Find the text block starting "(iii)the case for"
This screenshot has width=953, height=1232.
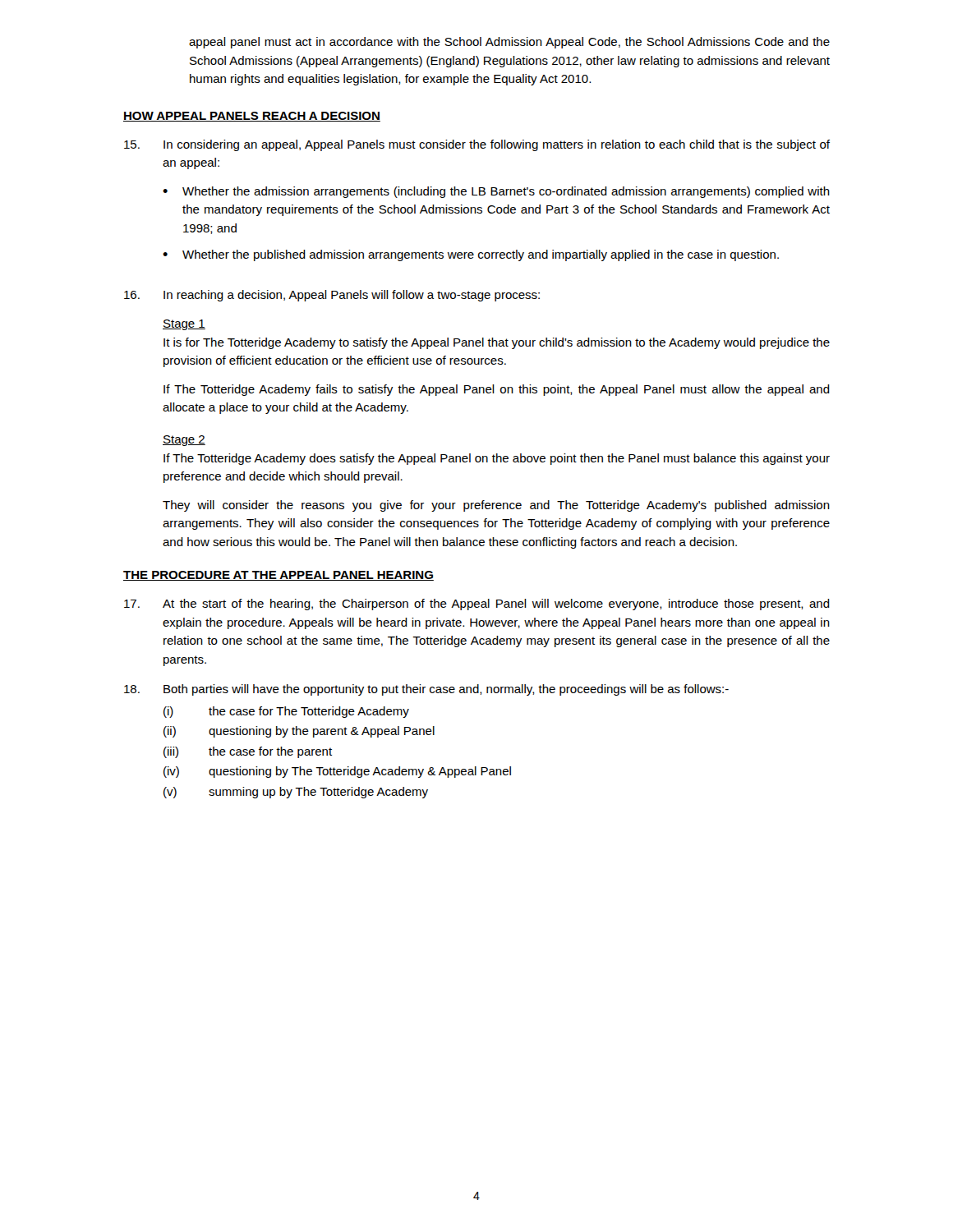point(248,752)
